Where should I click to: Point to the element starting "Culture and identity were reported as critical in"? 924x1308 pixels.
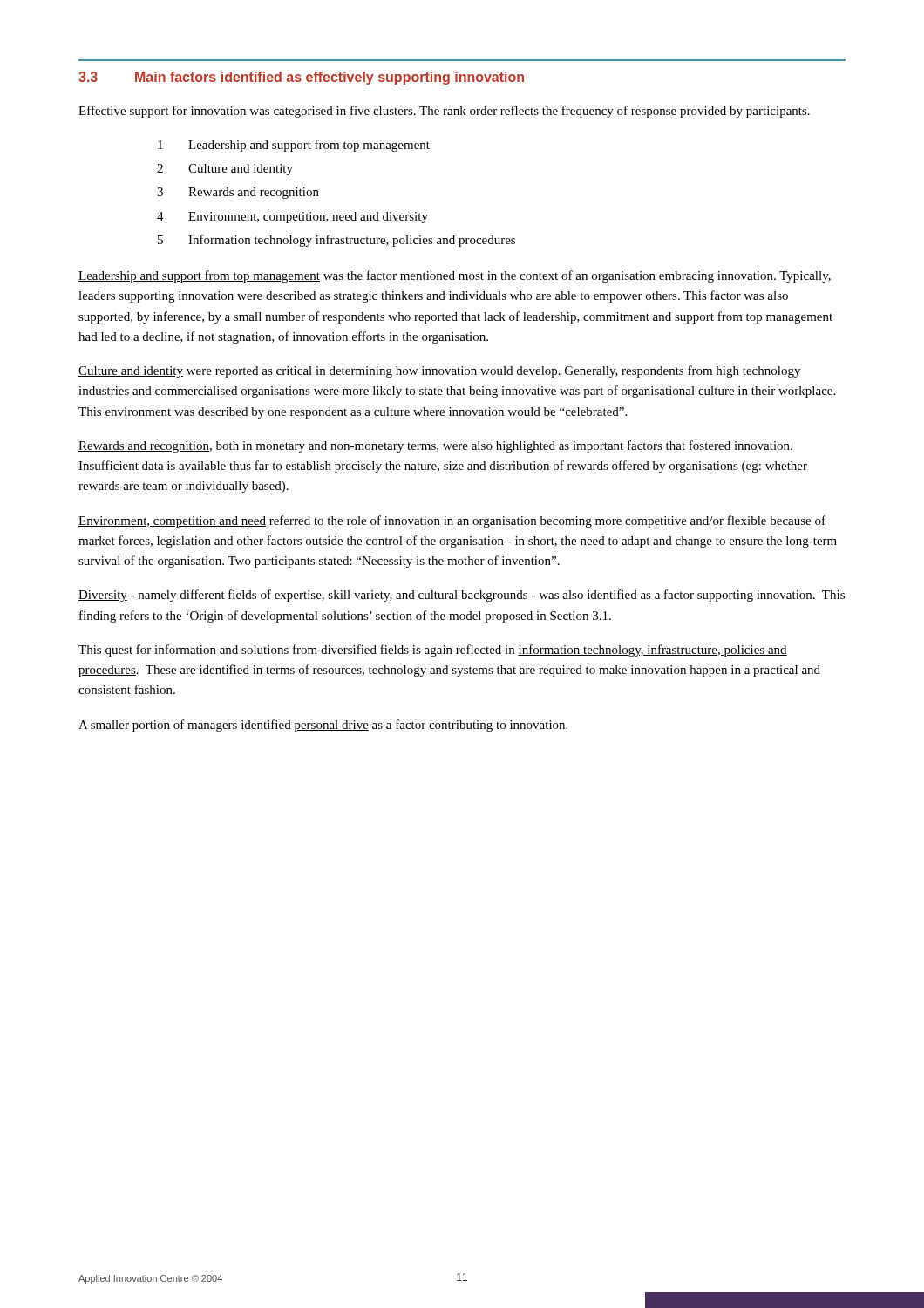462,391
